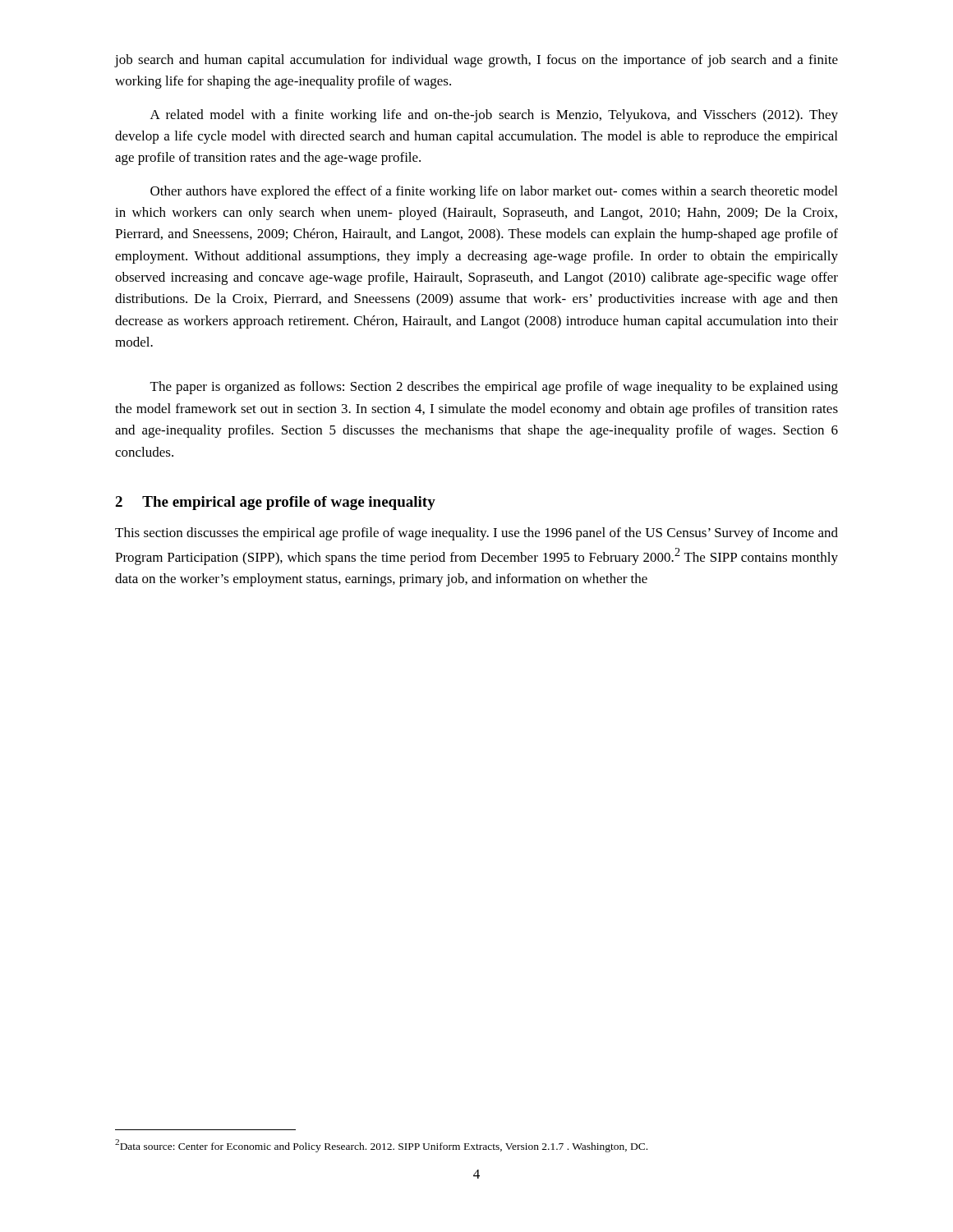Select the element starting "2 The empirical age profile of"
This screenshot has height=1232, width=953.
point(275,501)
